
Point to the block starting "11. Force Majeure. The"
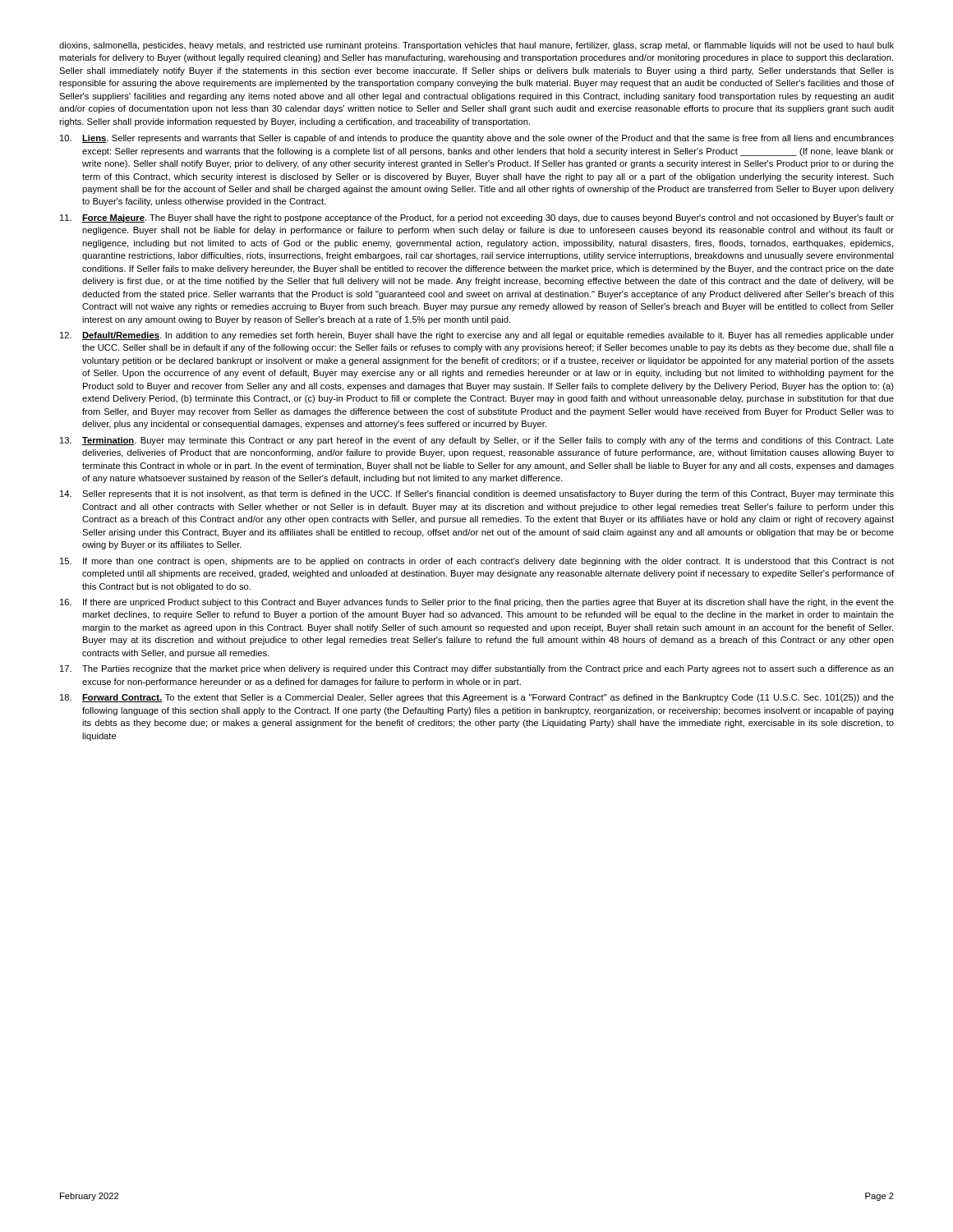[476, 269]
